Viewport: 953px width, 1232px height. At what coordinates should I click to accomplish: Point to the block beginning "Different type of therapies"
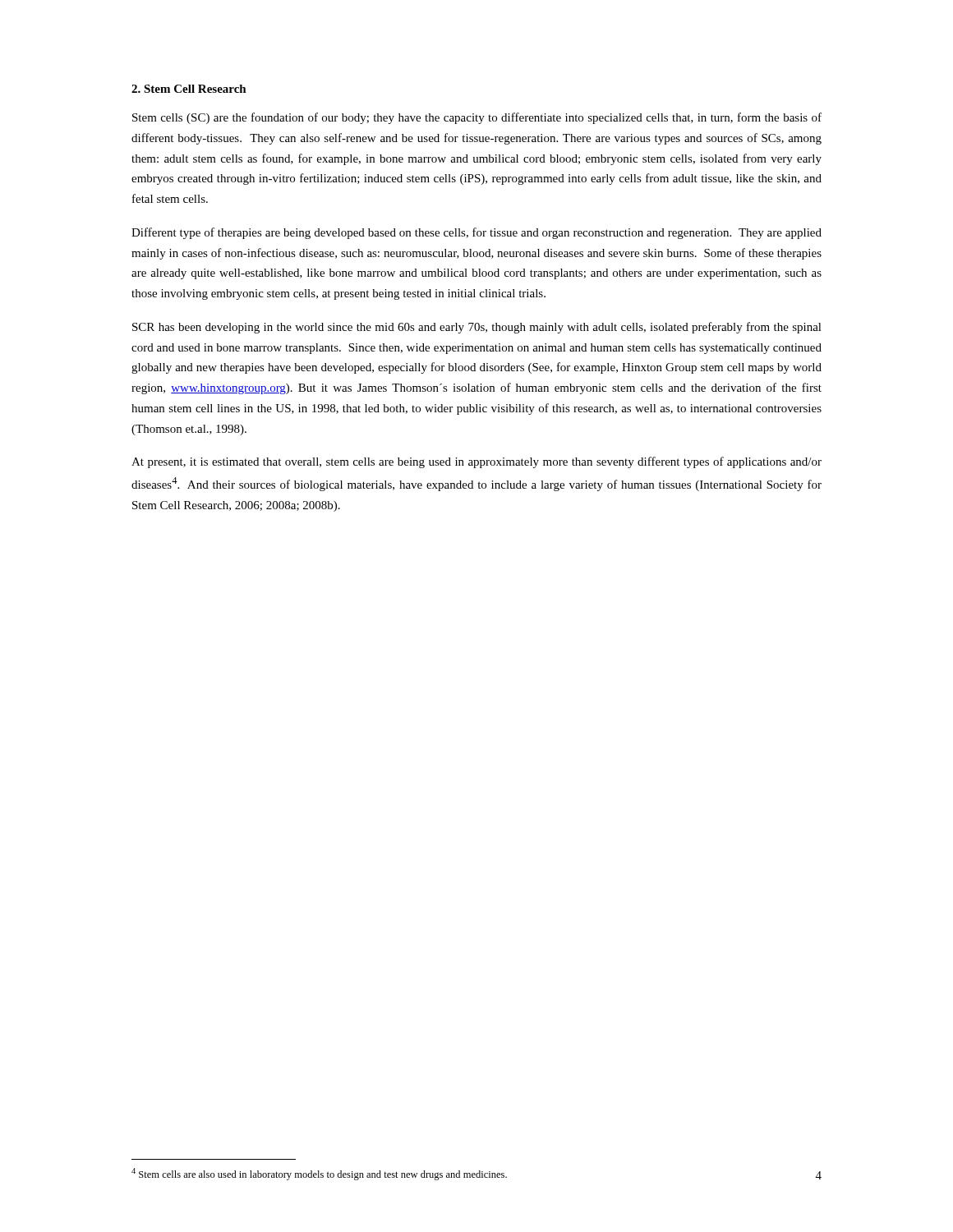pos(476,263)
